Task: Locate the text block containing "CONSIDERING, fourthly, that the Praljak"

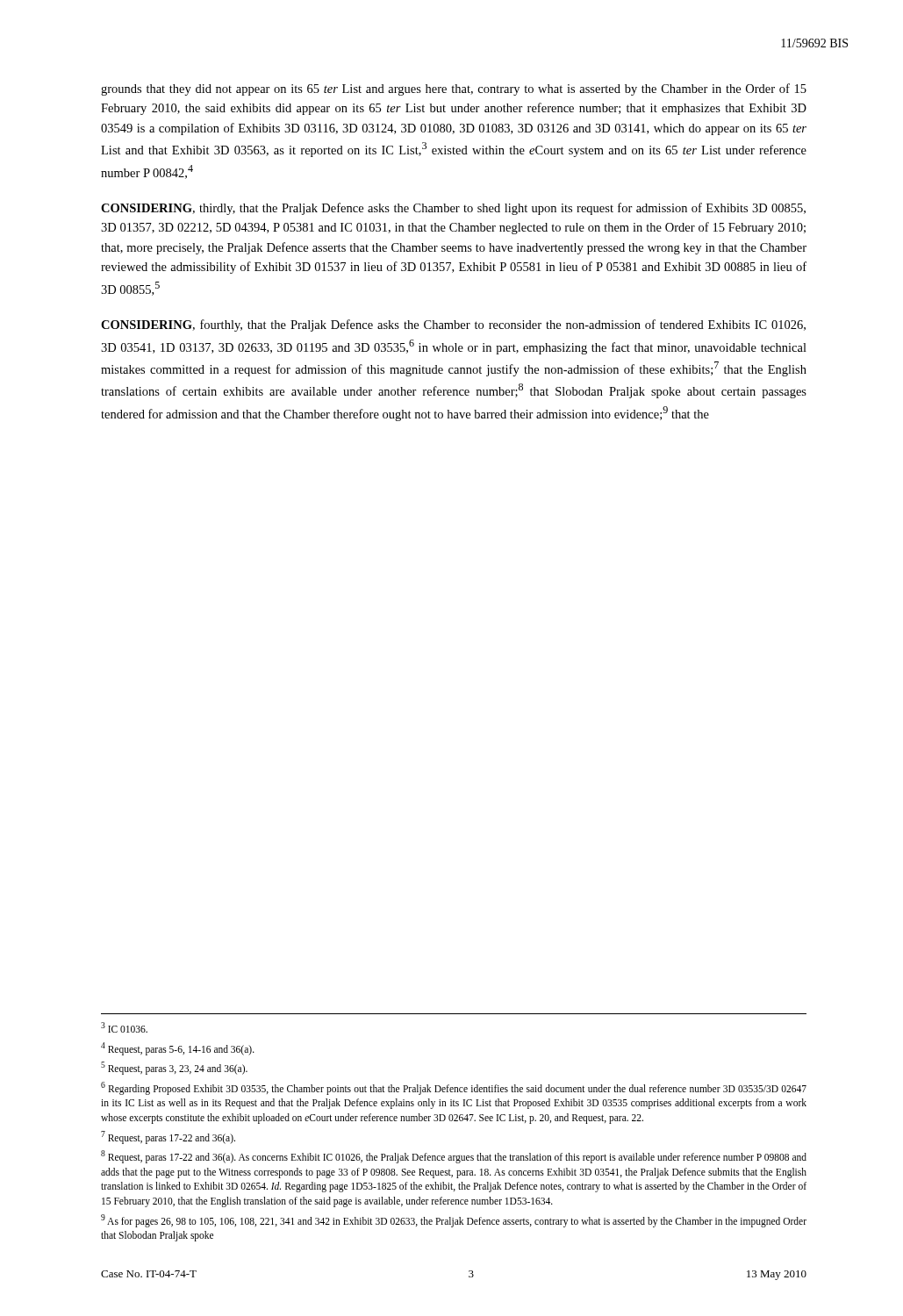Action: point(454,369)
